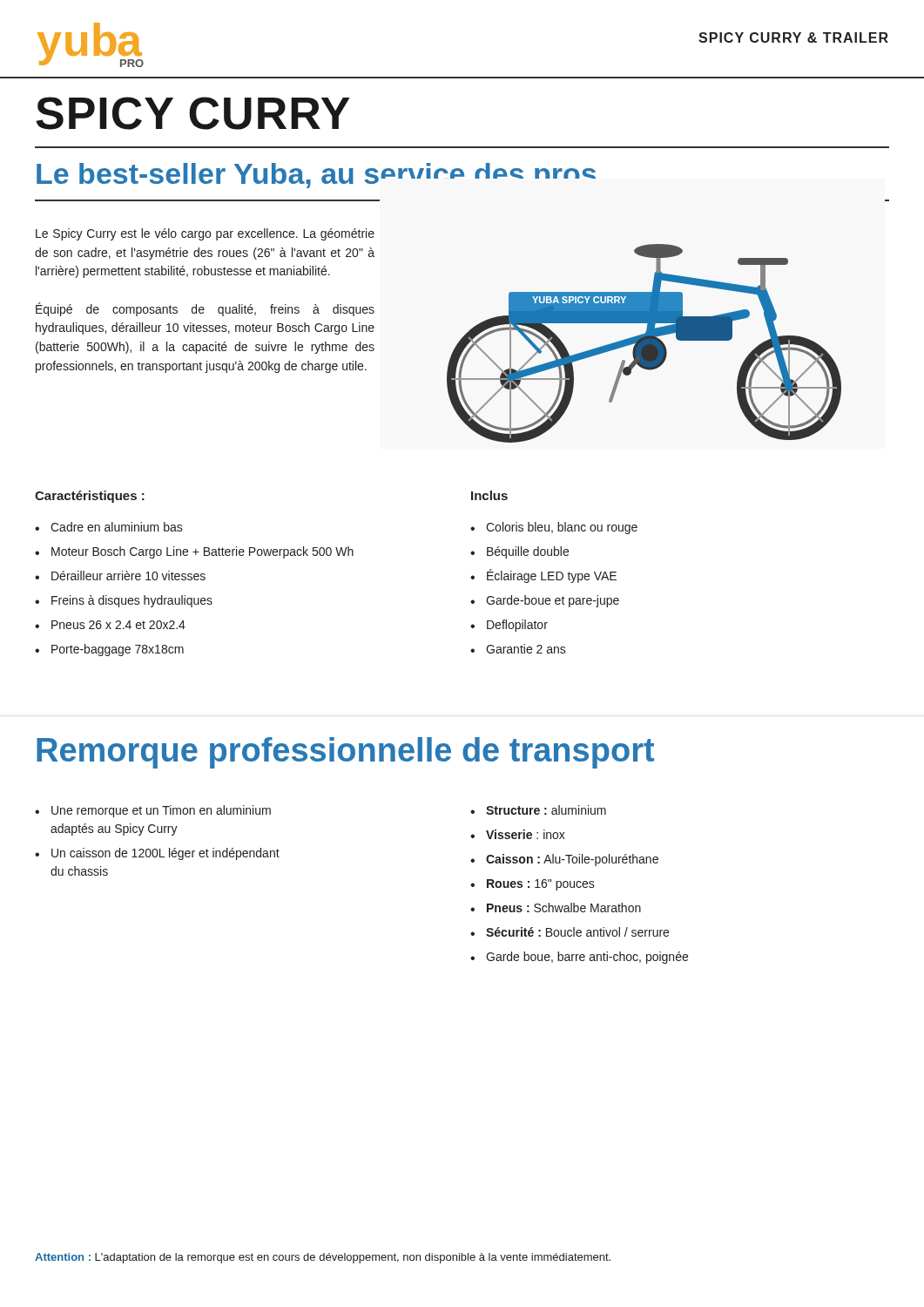Point to the block starting "Cadre en aluminium bas"
This screenshot has height=1307, width=924.
(117, 527)
